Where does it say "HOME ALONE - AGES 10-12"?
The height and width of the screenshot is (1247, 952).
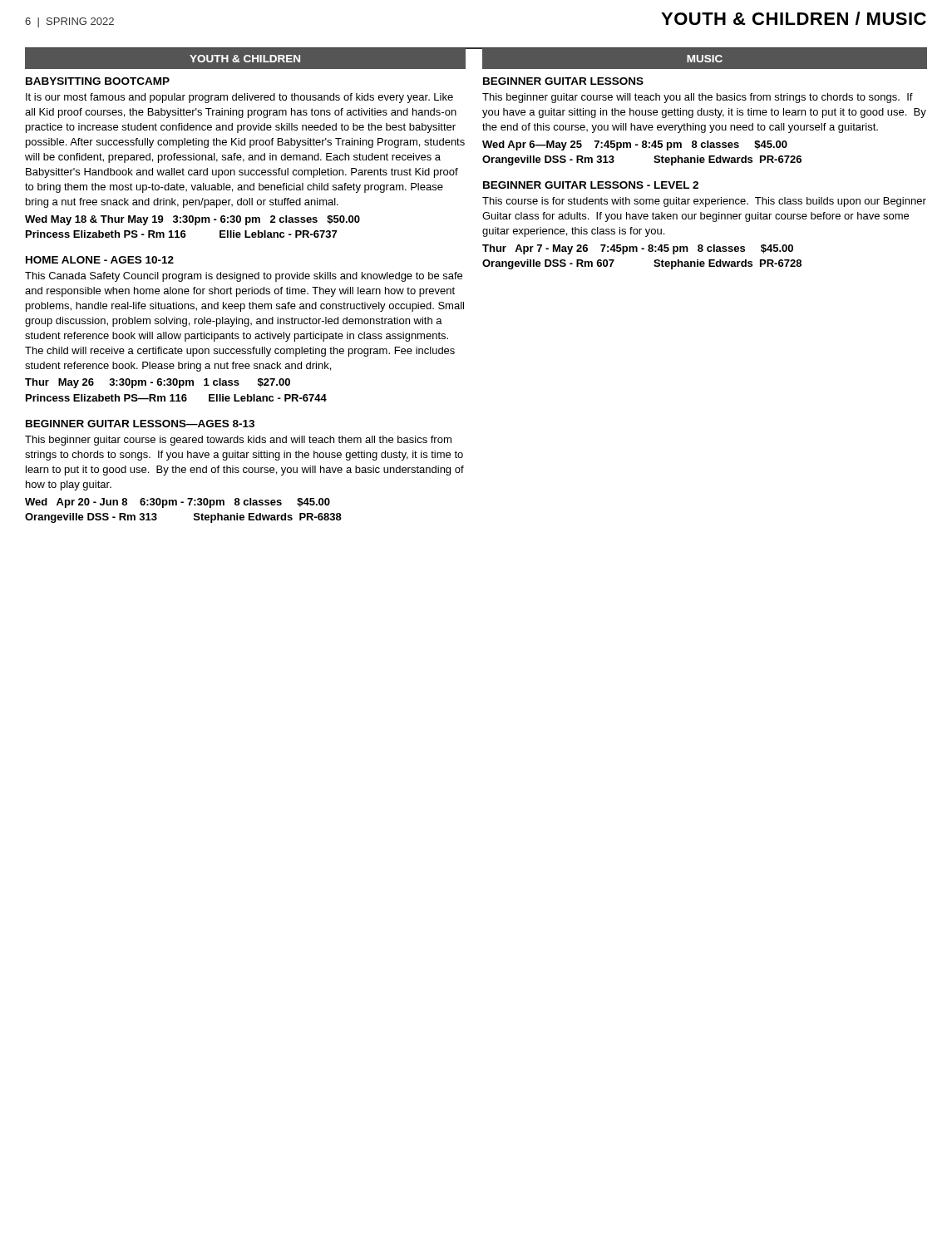pos(99,260)
